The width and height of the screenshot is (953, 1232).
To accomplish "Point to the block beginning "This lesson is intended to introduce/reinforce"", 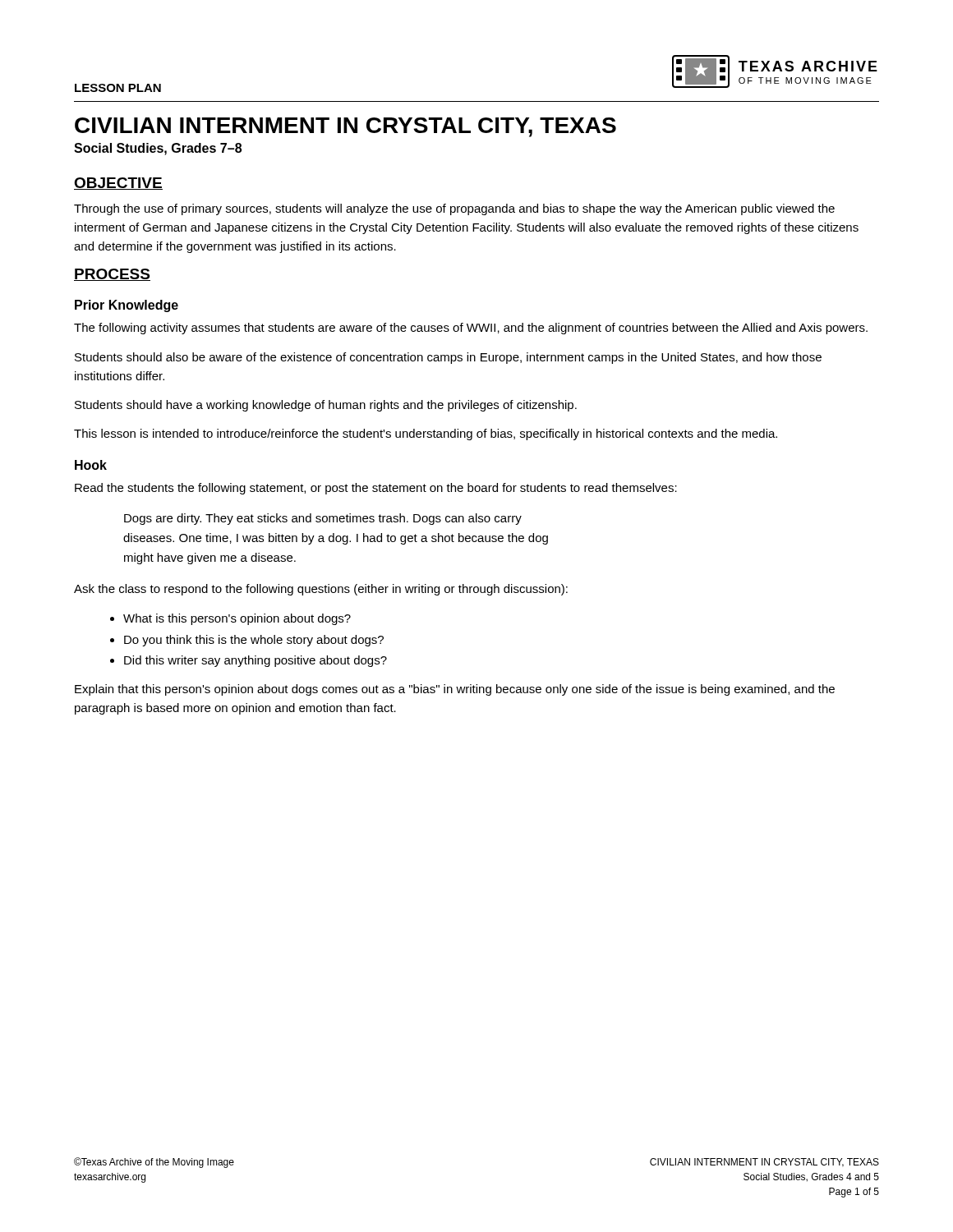I will point(426,434).
